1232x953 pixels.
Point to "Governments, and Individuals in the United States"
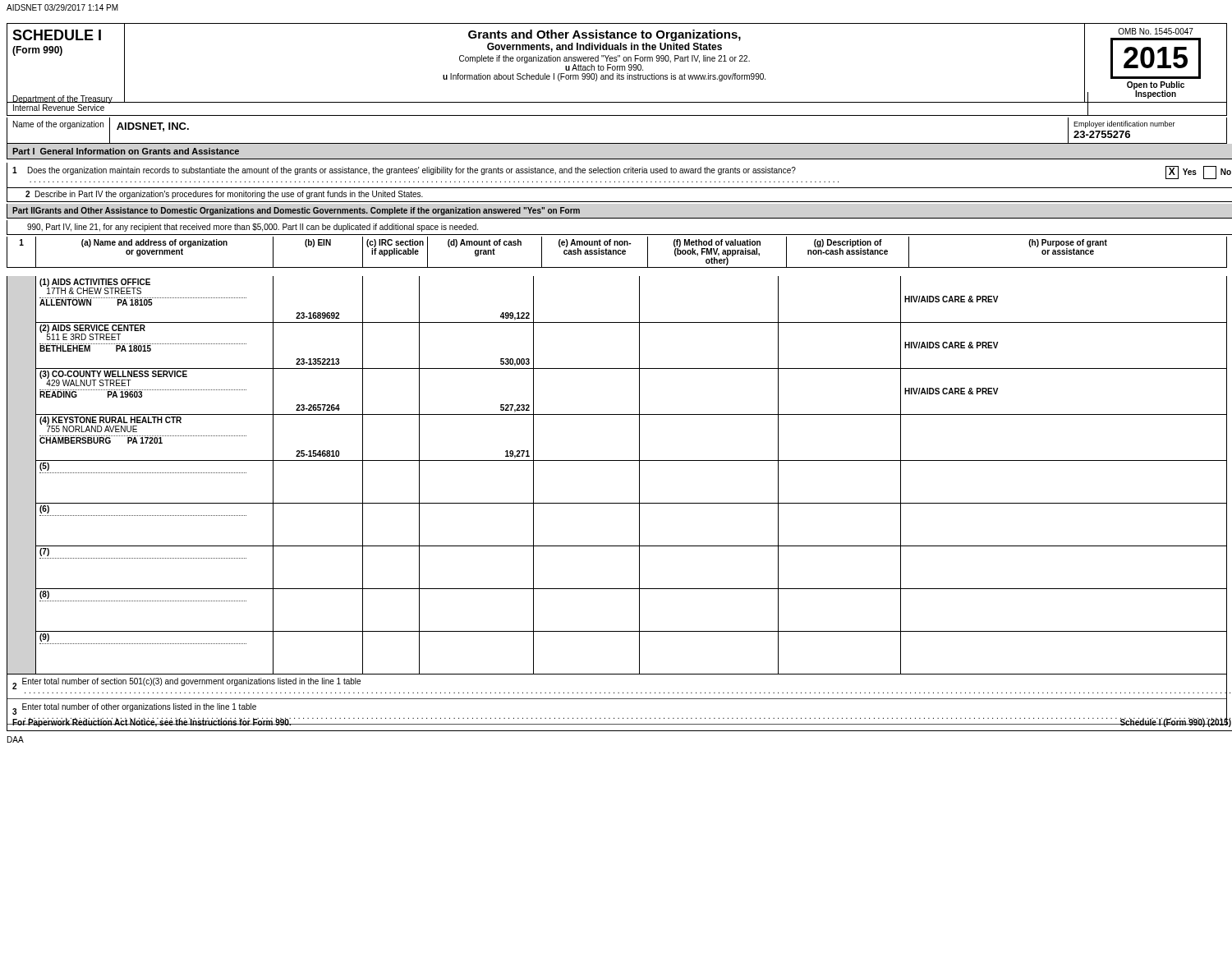pyautogui.click(x=604, y=47)
